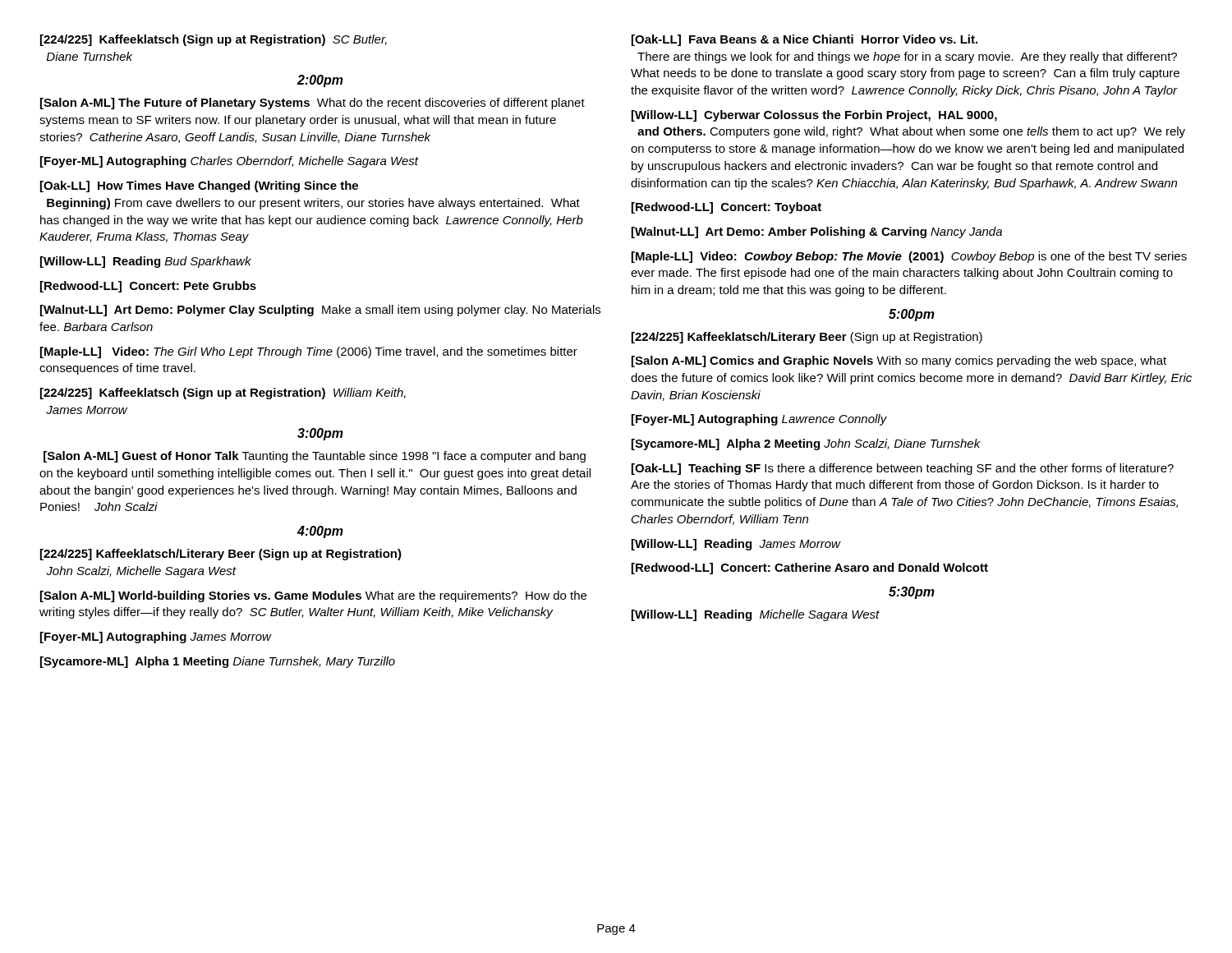Navigate to the text starting "[Redwood-LL] Concert: Toyboat"

(x=726, y=207)
